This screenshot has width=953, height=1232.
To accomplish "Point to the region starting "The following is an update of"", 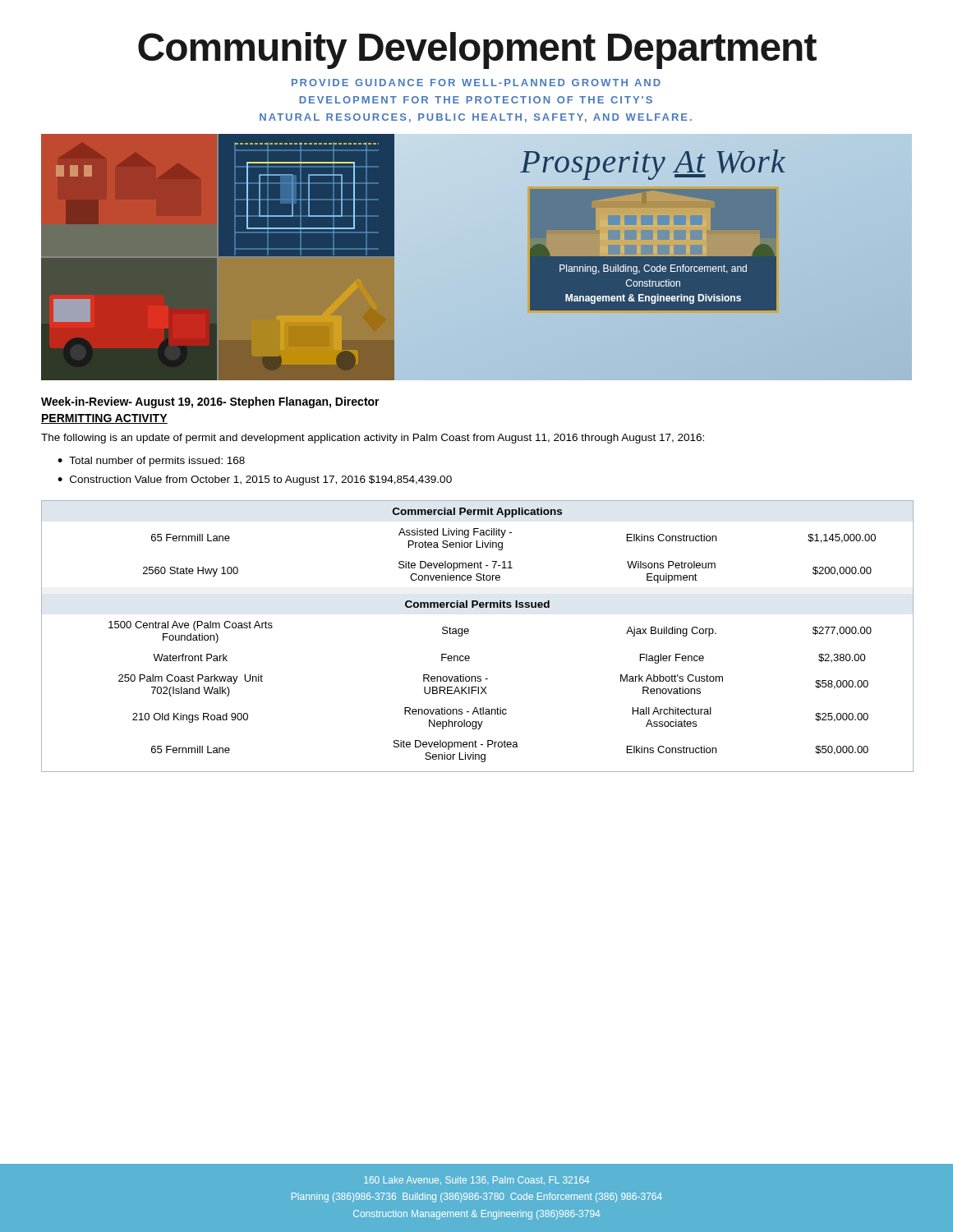I will [373, 438].
